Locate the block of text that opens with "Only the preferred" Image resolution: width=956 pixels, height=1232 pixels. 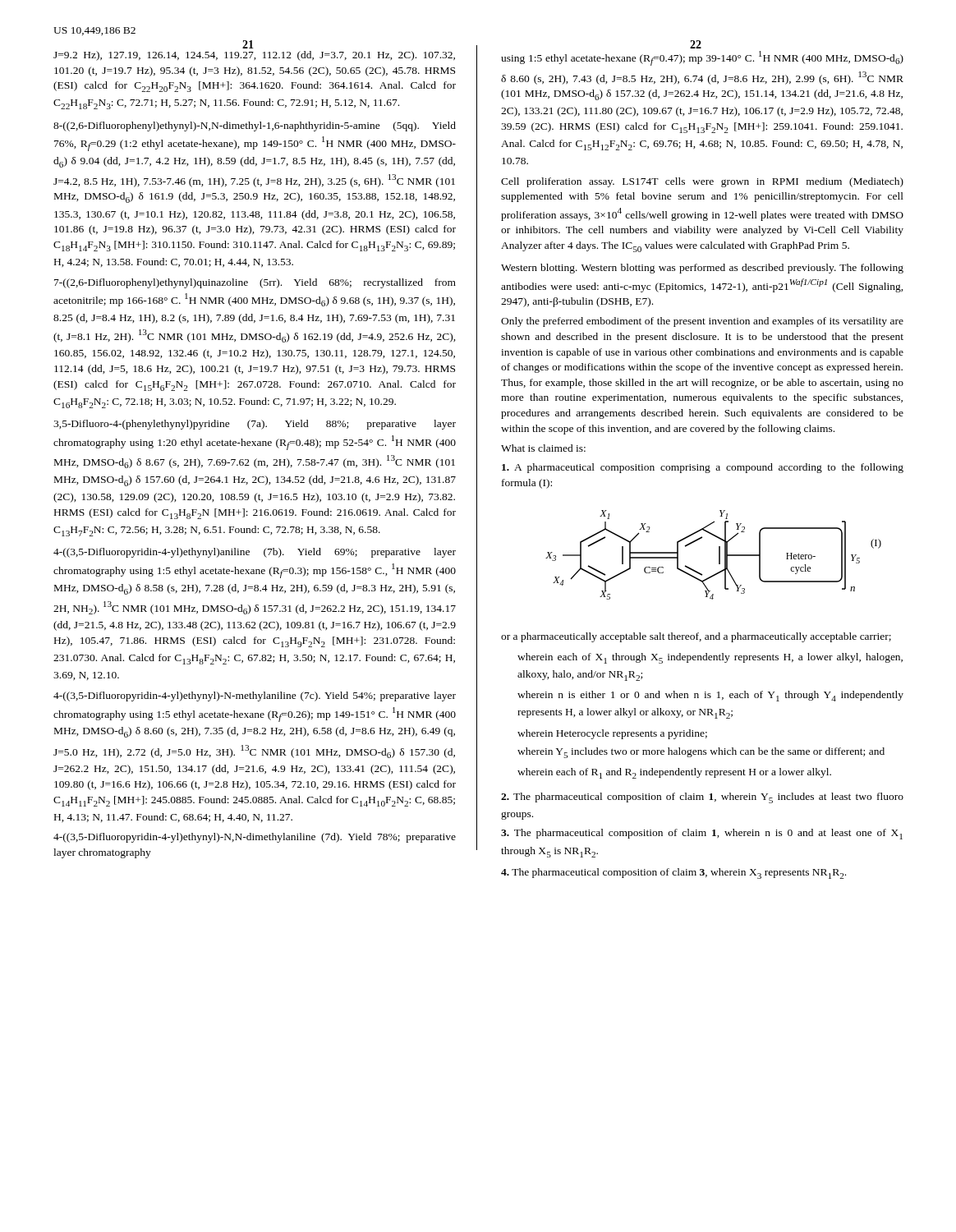[x=702, y=374]
